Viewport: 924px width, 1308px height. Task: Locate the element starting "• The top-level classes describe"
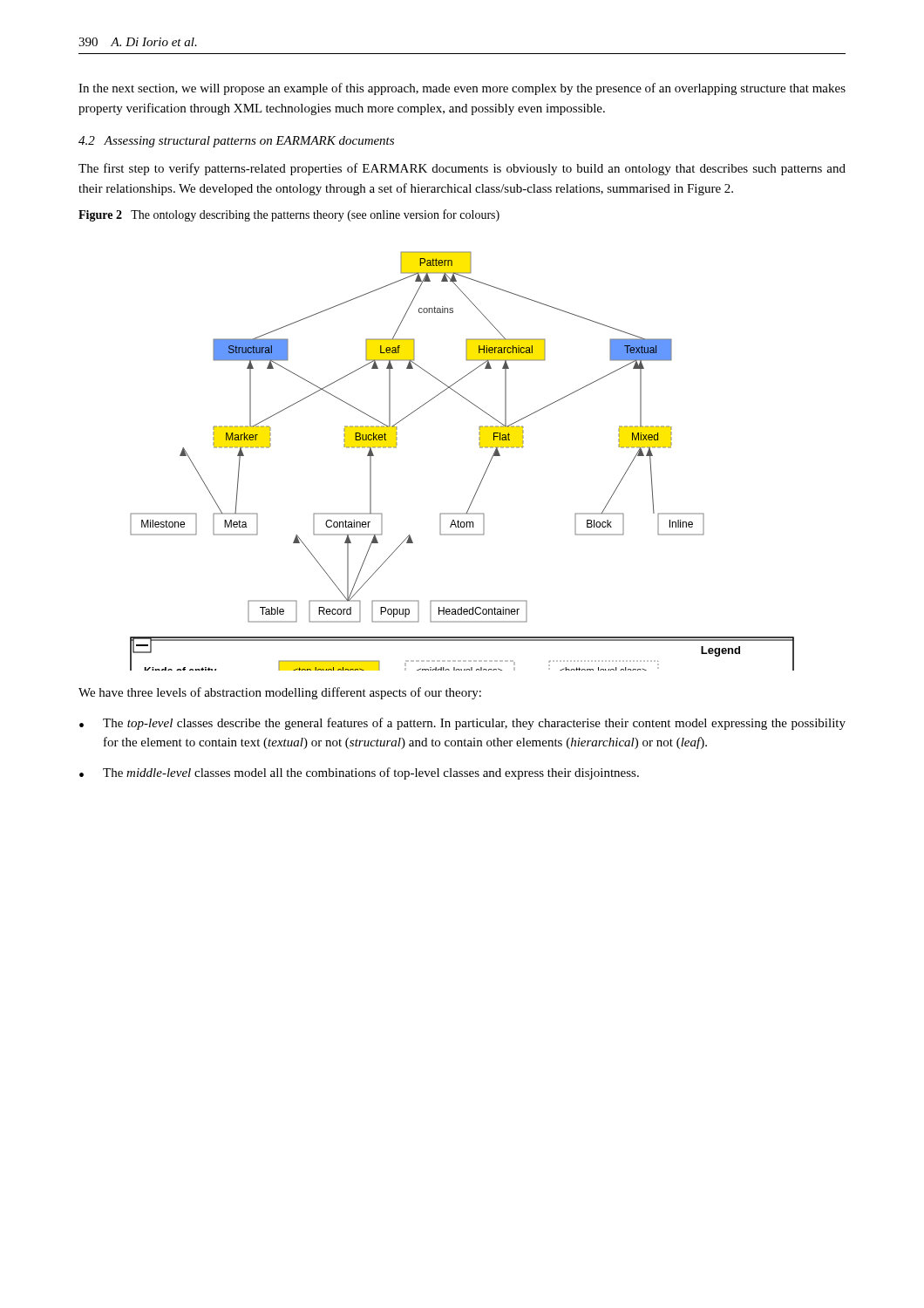tap(462, 732)
